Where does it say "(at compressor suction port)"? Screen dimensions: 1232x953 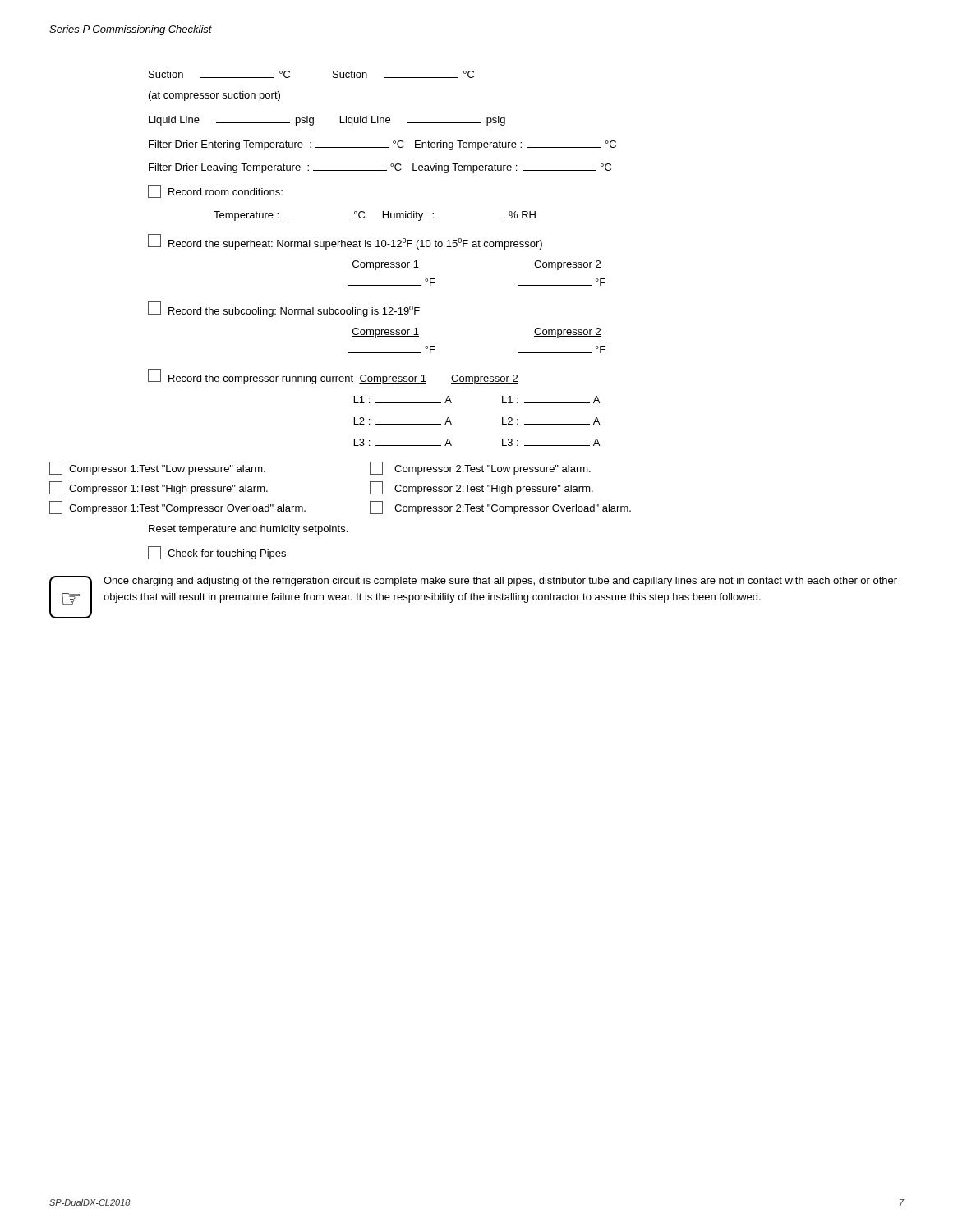214,95
